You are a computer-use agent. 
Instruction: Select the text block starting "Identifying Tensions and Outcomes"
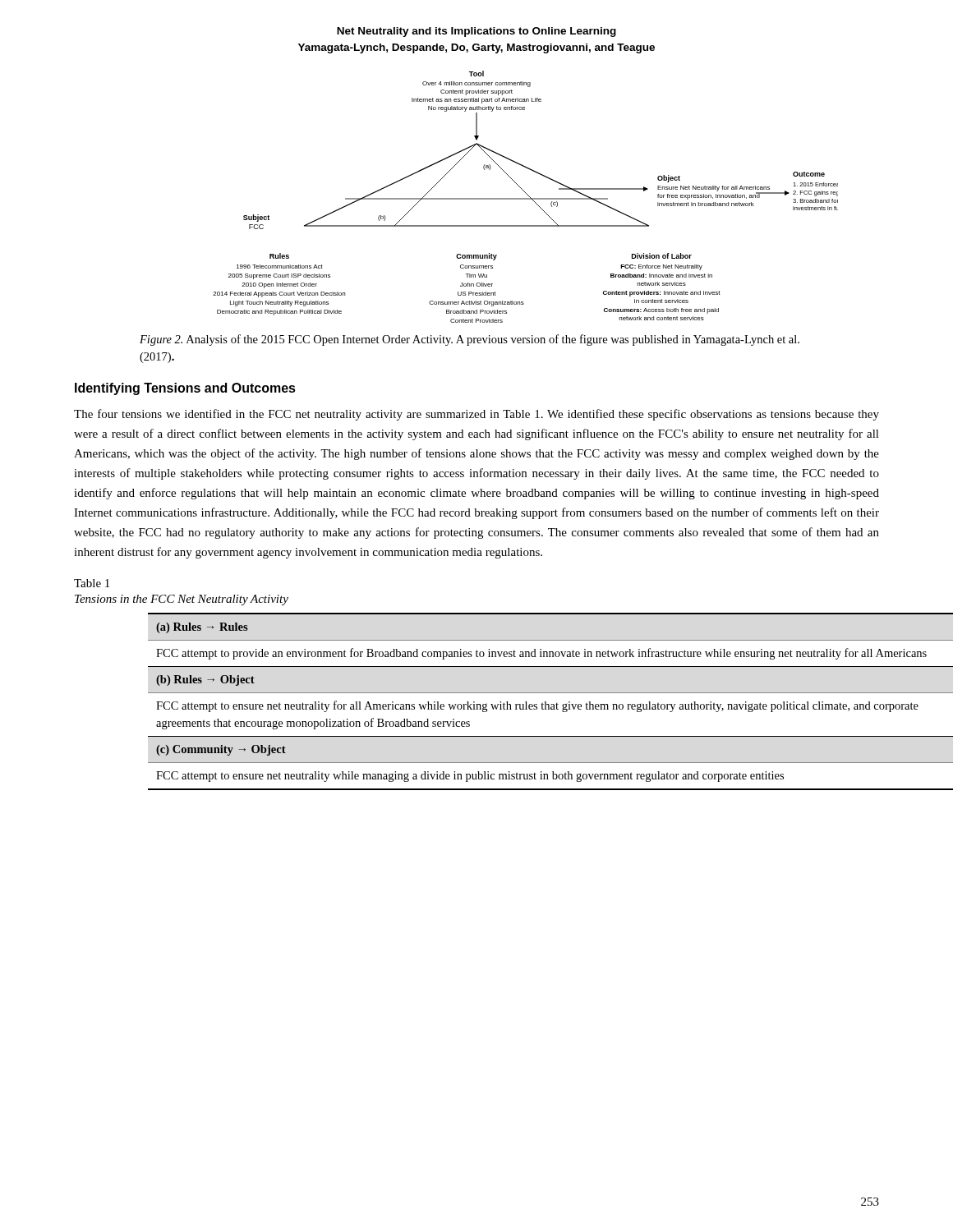[185, 388]
